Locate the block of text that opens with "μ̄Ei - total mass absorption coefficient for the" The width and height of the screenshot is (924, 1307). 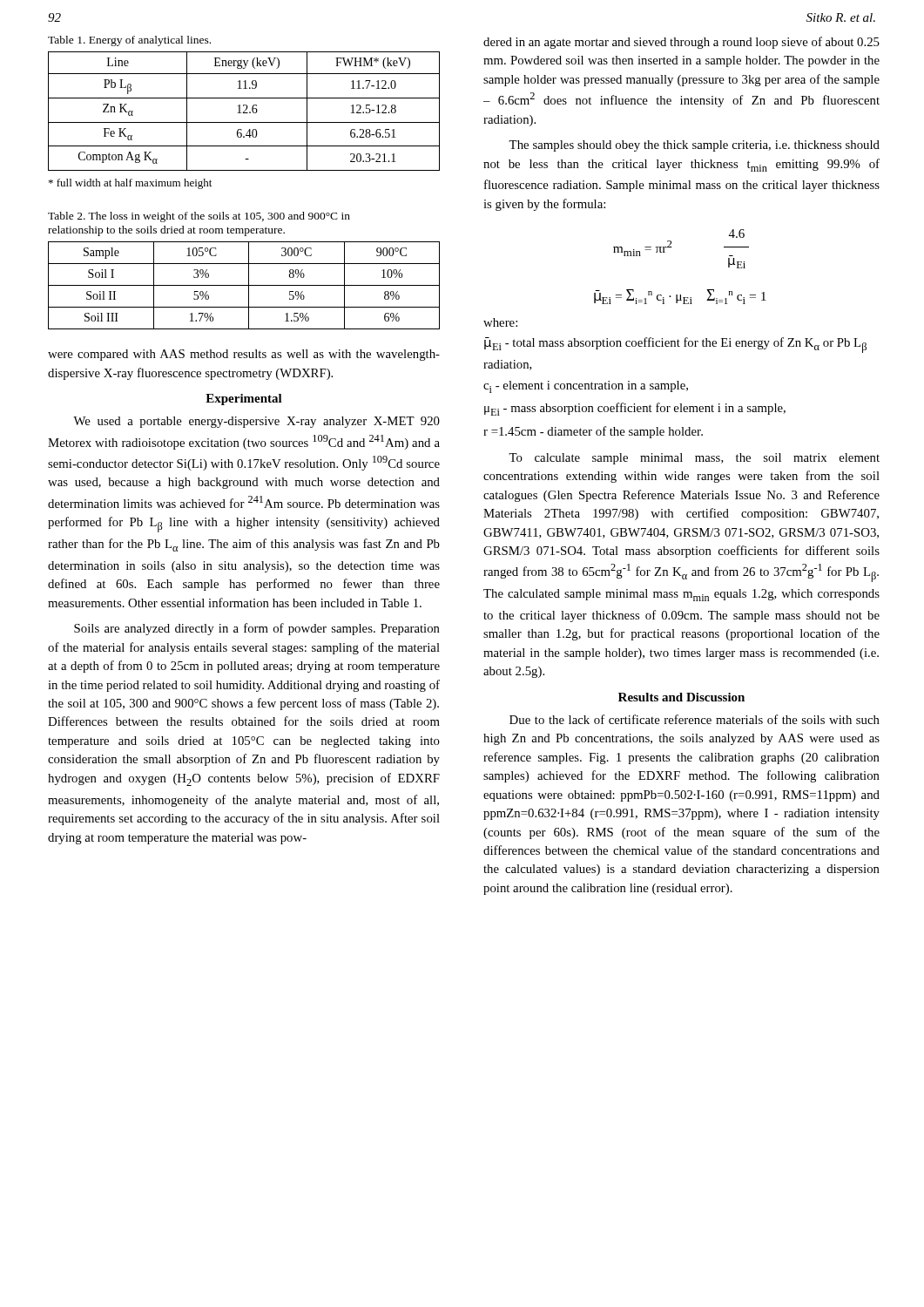pos(675,354)
